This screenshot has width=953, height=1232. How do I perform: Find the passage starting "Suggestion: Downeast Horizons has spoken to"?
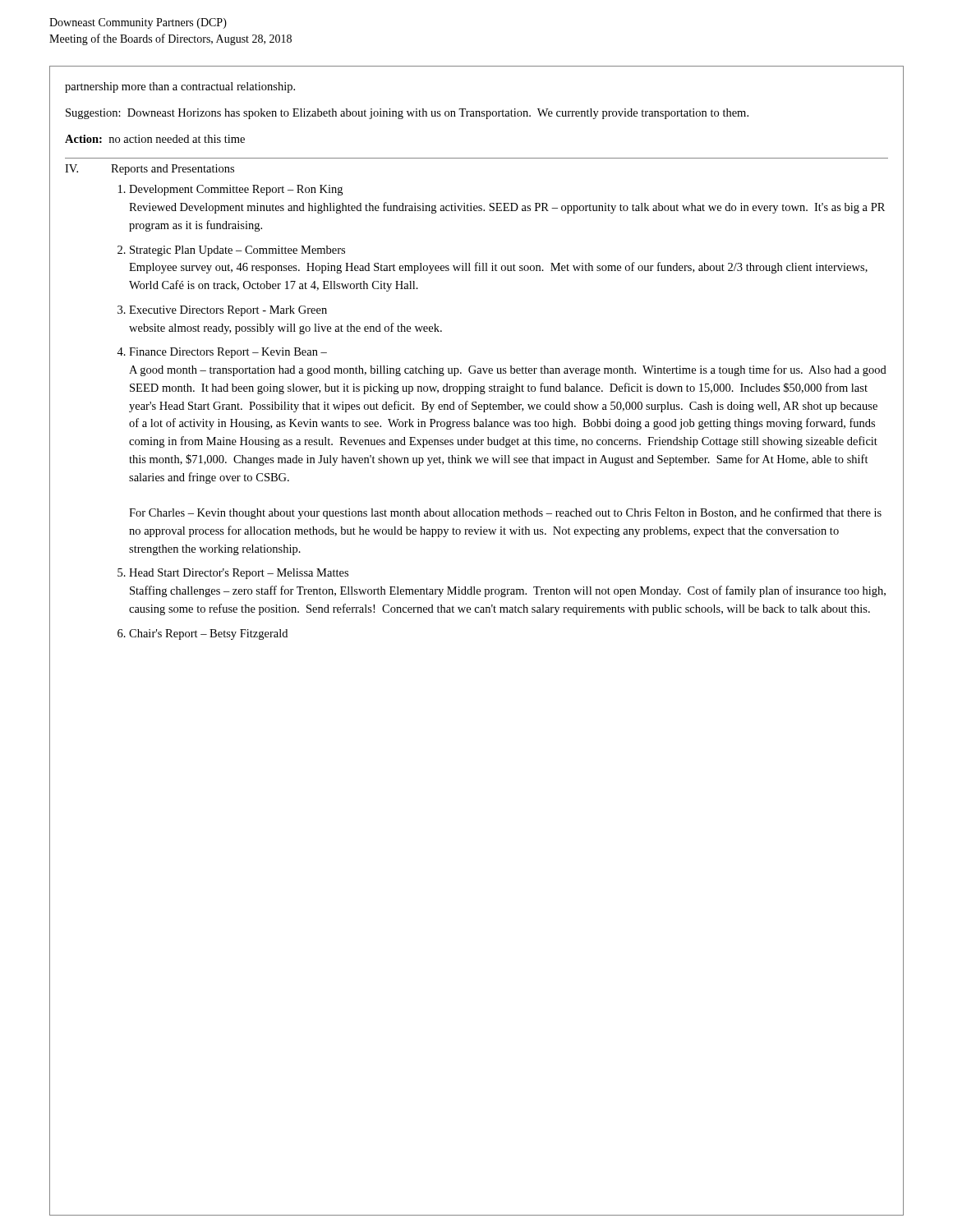tap(407, 112)
